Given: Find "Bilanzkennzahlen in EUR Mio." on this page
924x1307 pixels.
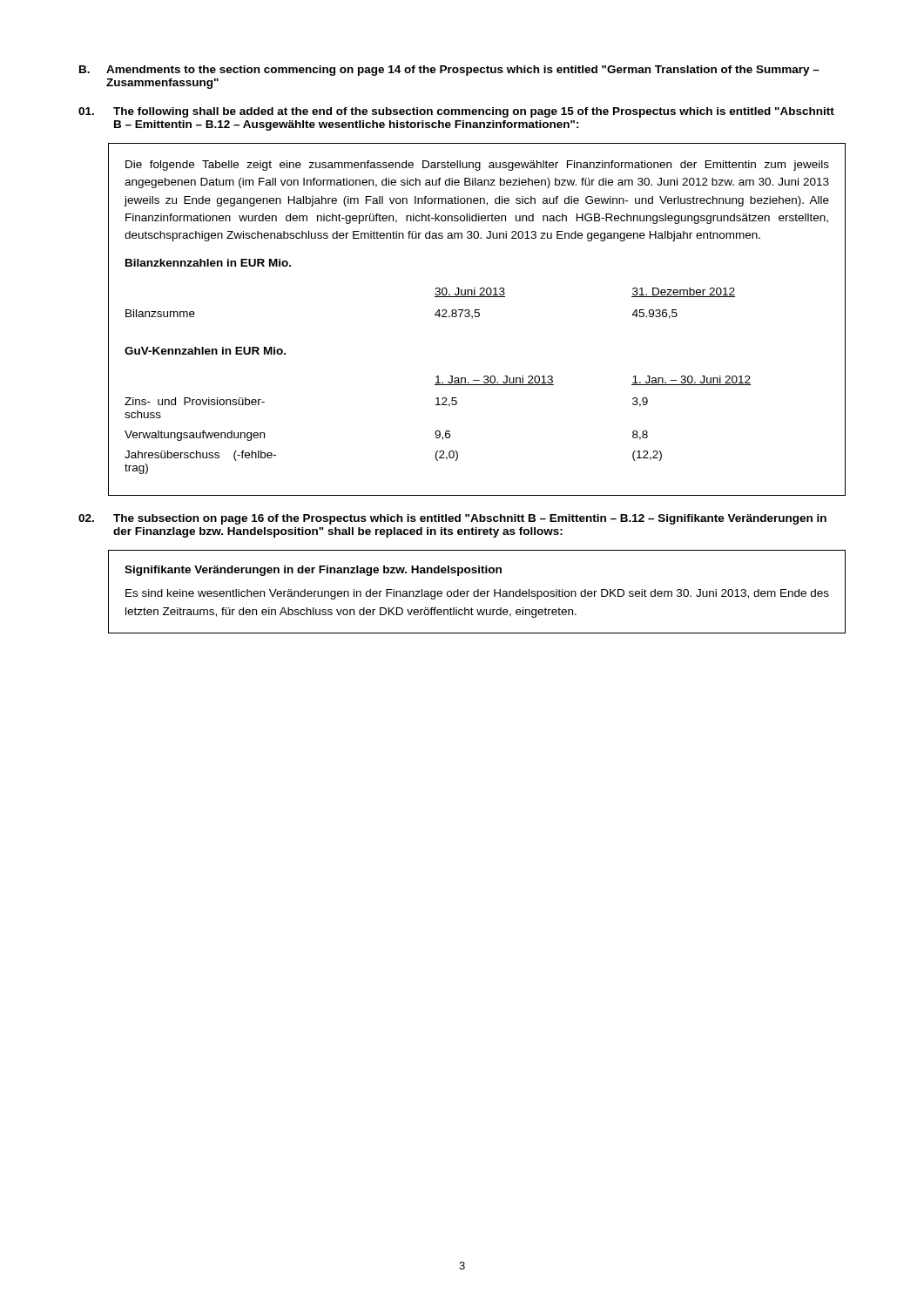Looking at the screenshot, I should coord(208,263).
